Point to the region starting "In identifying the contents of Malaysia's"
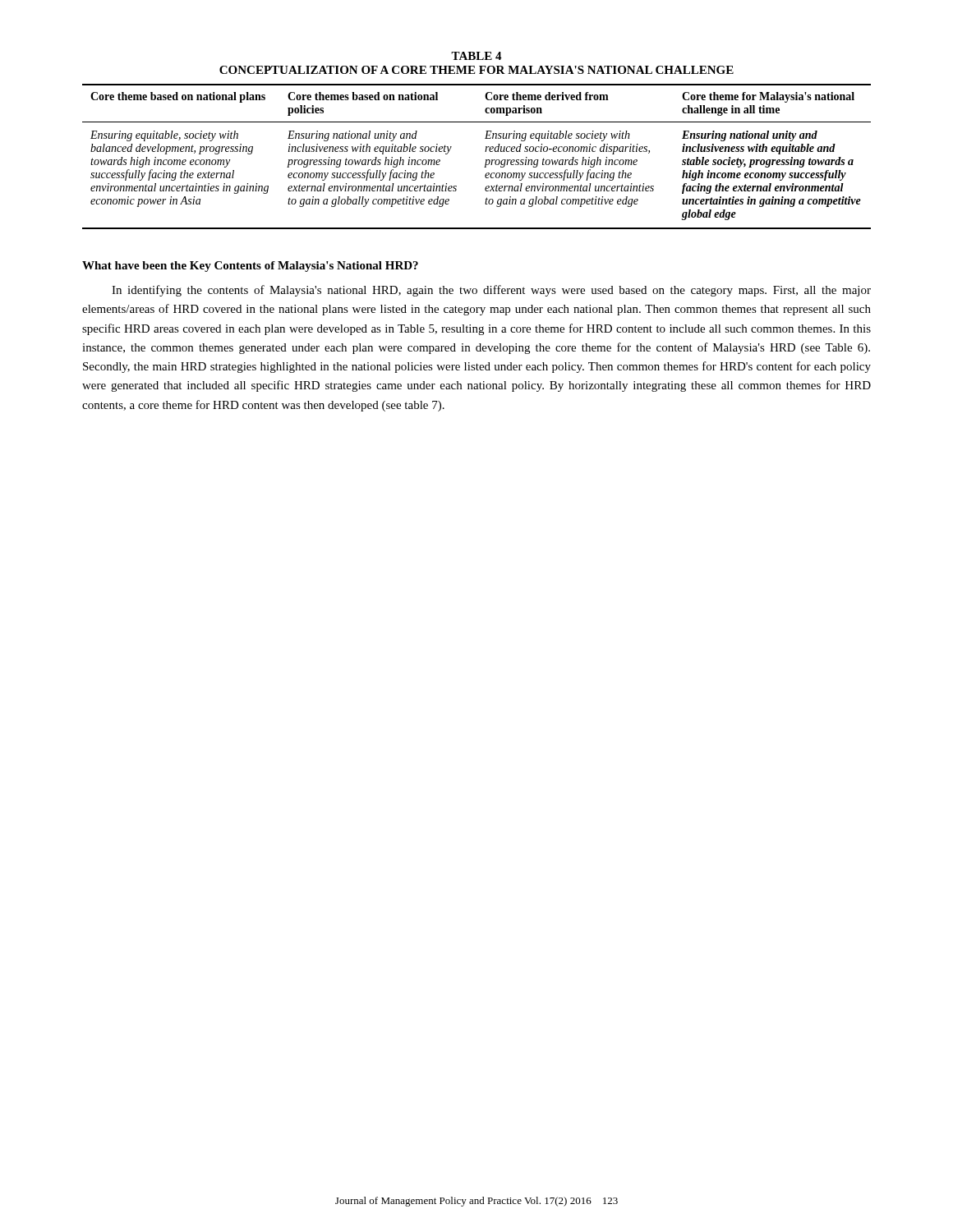This screenshot has height=1232, width=953. (x=476, y=347)
